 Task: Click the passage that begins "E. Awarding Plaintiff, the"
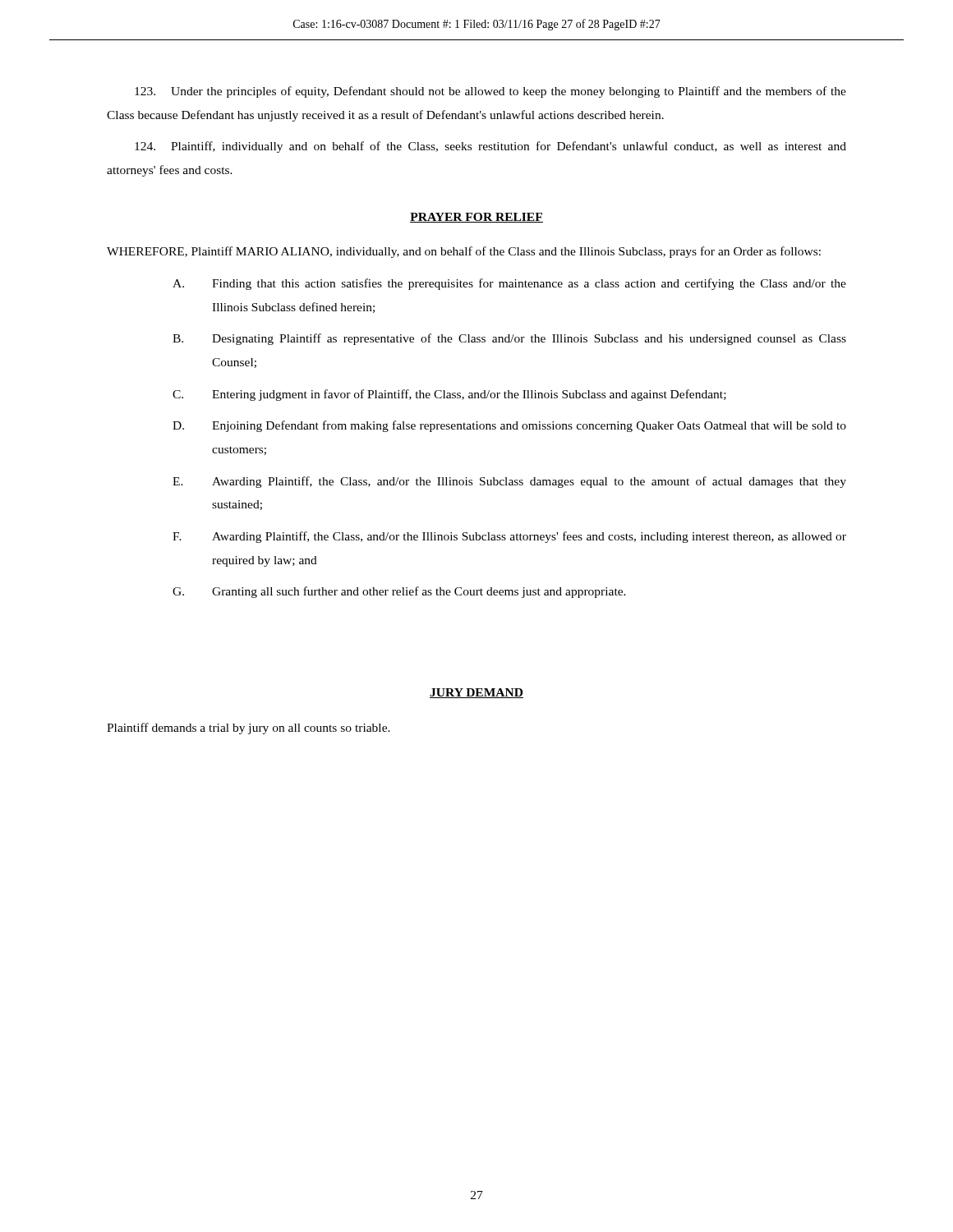tap(509, 493)
